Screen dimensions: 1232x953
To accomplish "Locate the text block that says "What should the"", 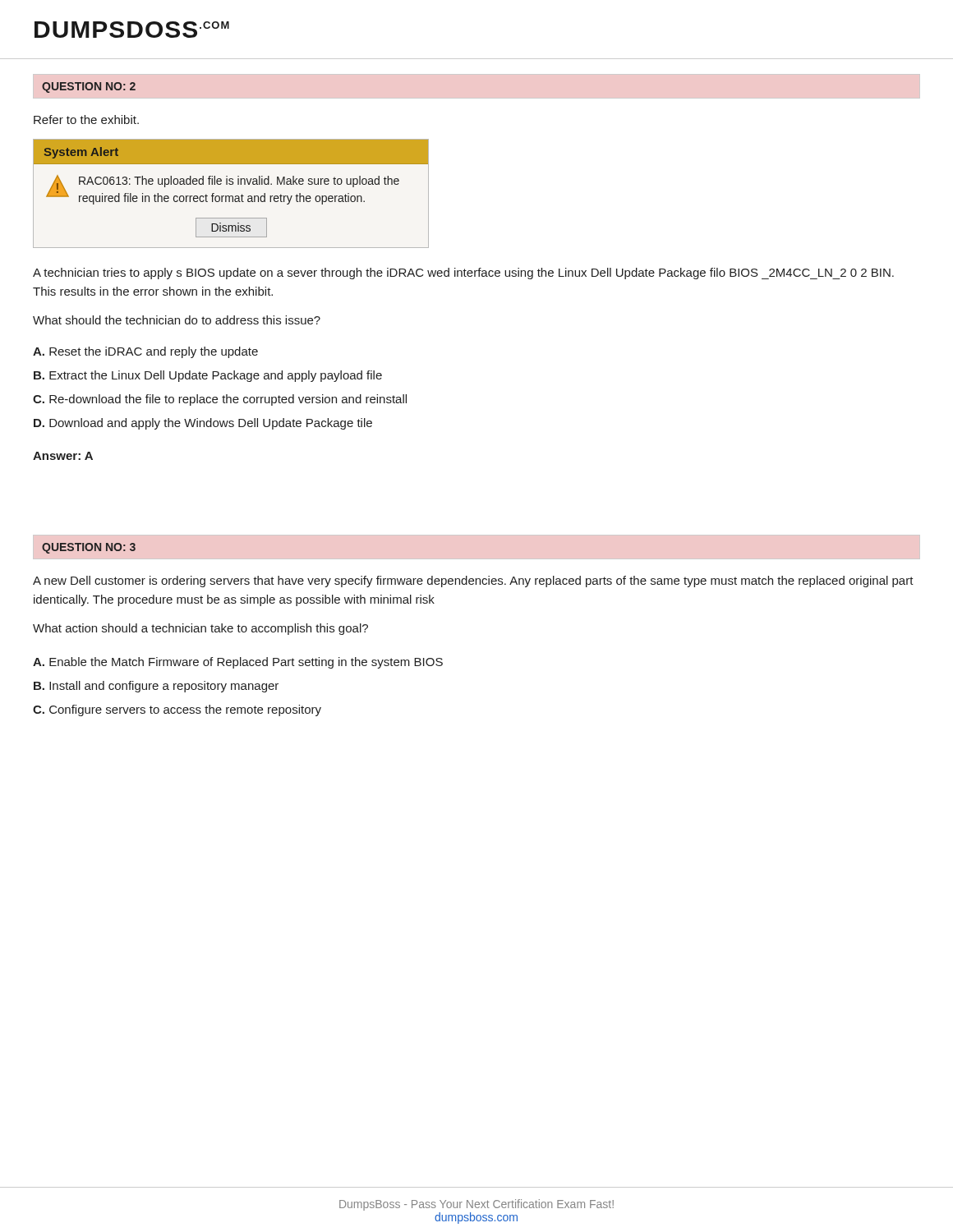I will click(x=177, y=320).
